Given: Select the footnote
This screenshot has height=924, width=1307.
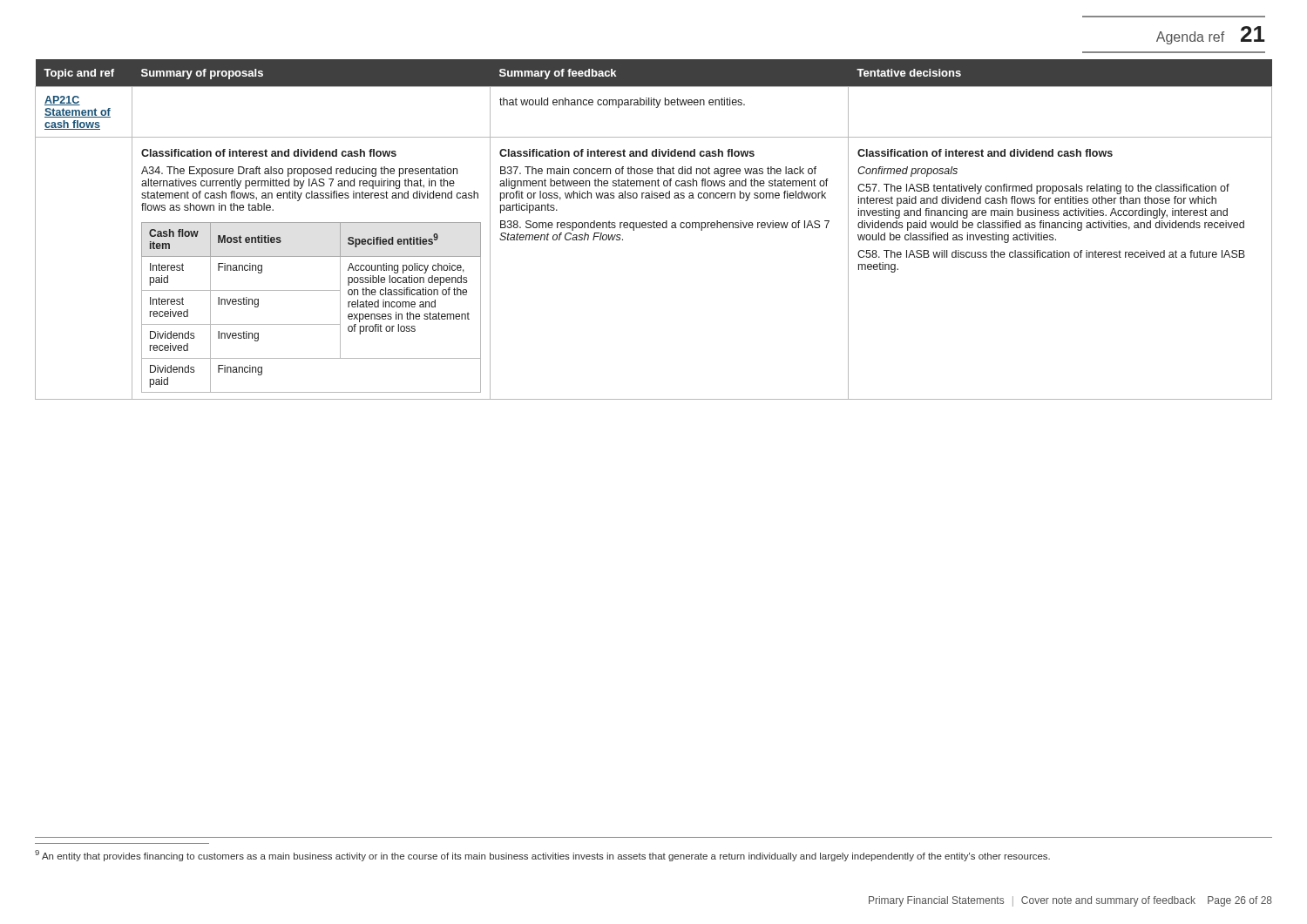Looking at the screenshot, I should point(654,852).
